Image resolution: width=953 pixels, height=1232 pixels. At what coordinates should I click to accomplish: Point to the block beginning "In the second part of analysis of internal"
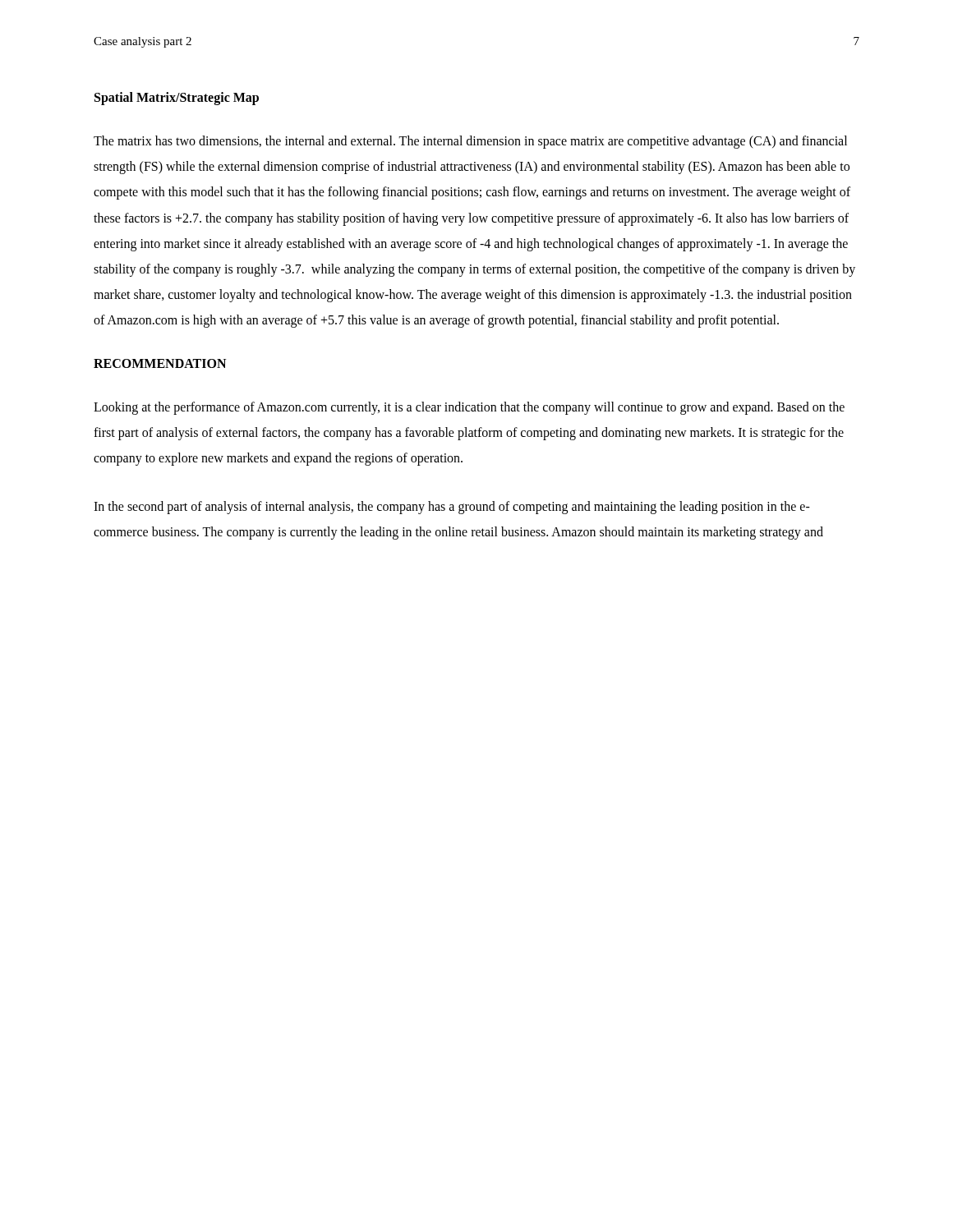tap(458, 519)
